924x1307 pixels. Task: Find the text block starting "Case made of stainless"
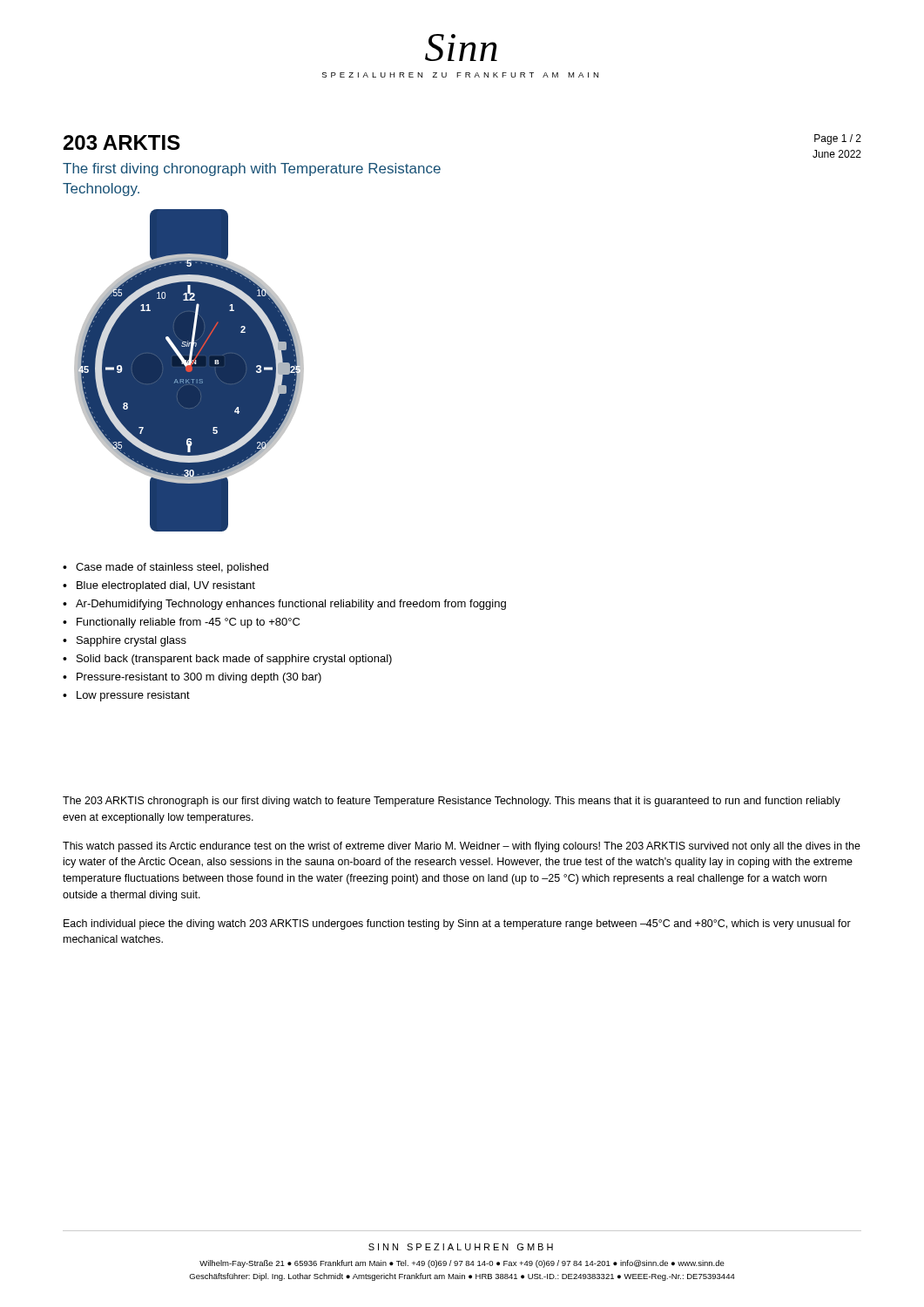285,631
